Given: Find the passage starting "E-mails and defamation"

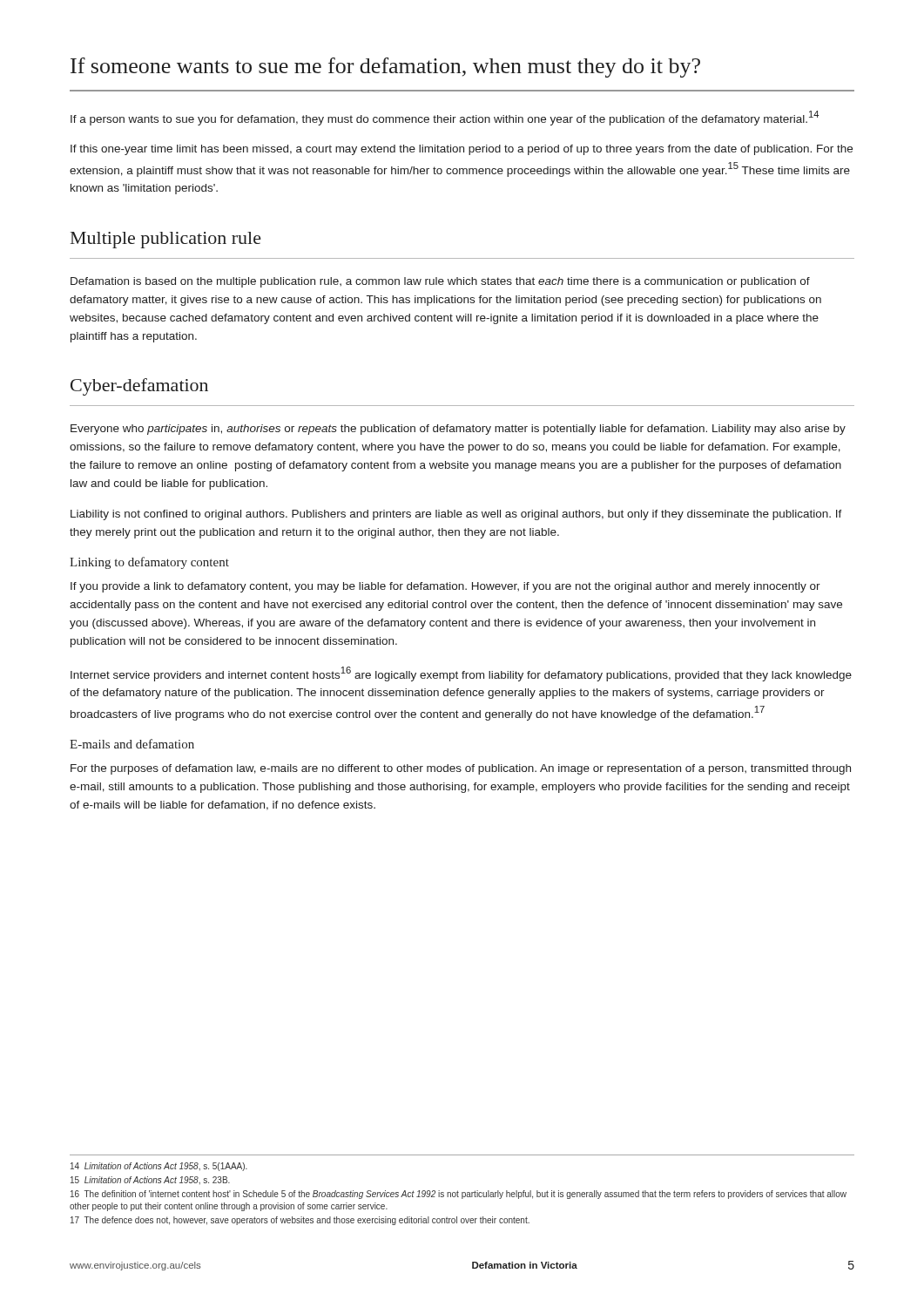Looking at the screenshot, I should [x=132, y=744].
